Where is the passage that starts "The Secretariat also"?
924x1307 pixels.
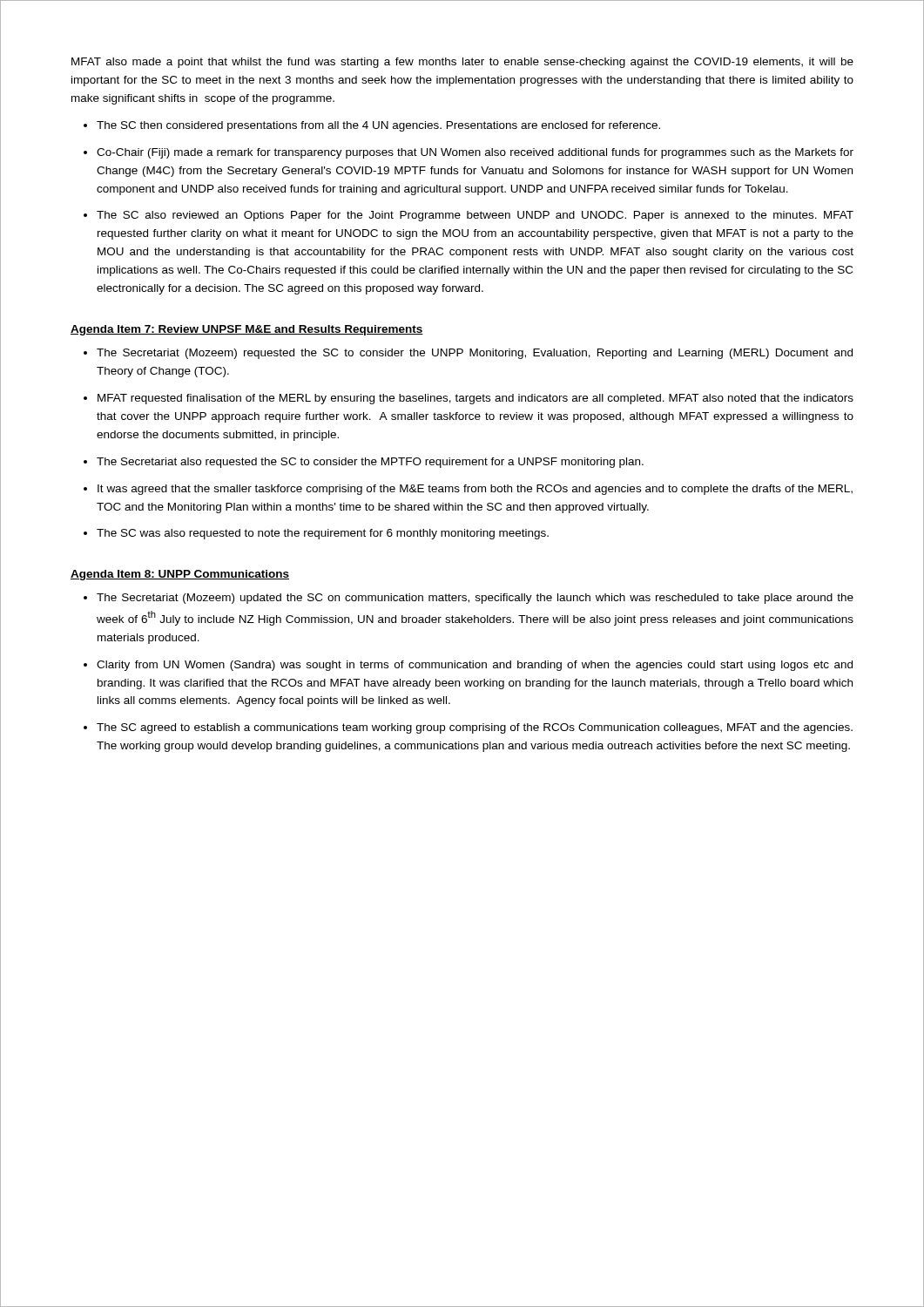click(370, 461)
